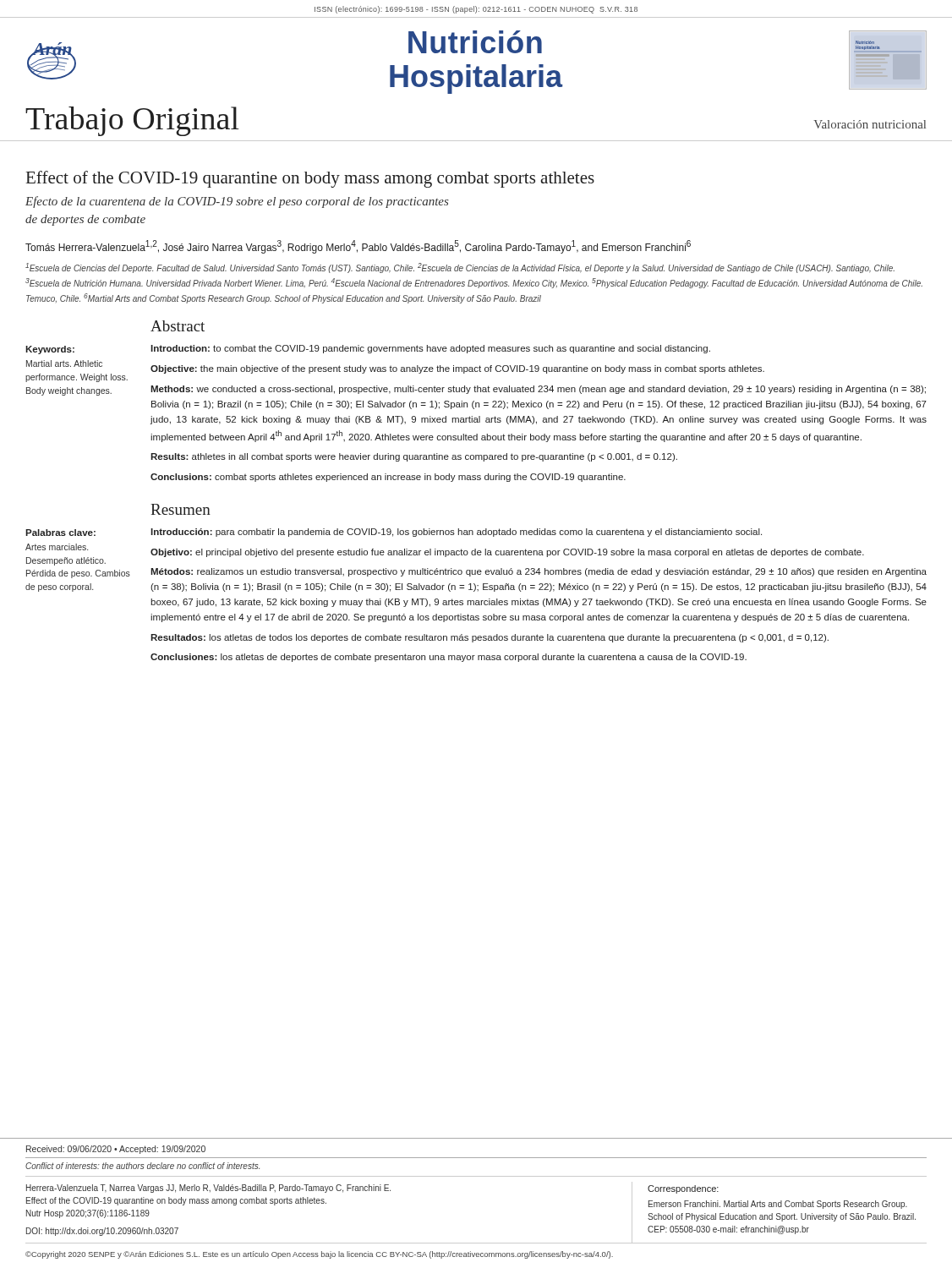Locate the text starting "Nutrición Hospitalaria"

475,60
